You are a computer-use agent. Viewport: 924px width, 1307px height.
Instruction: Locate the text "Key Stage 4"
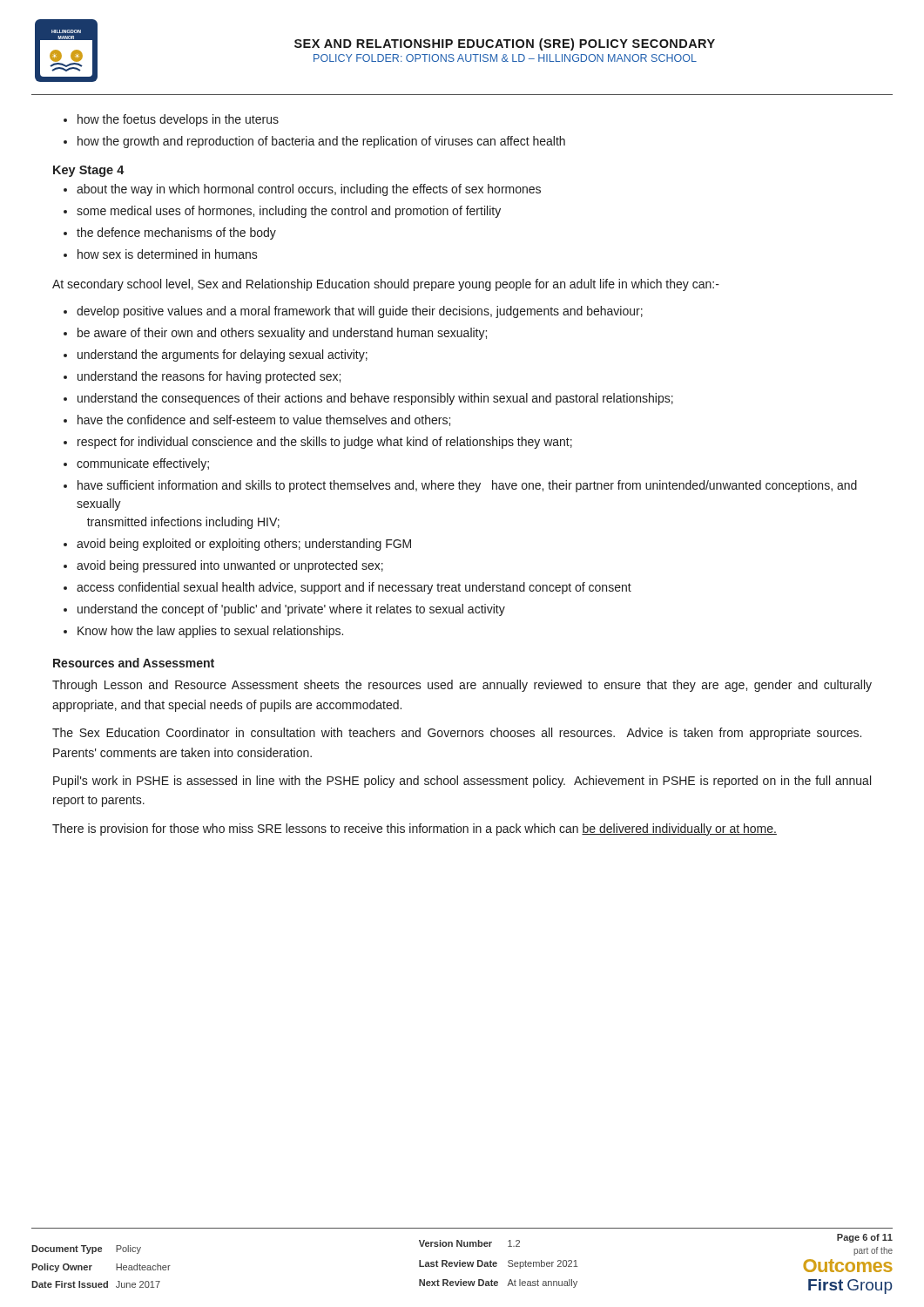point(88,170)
